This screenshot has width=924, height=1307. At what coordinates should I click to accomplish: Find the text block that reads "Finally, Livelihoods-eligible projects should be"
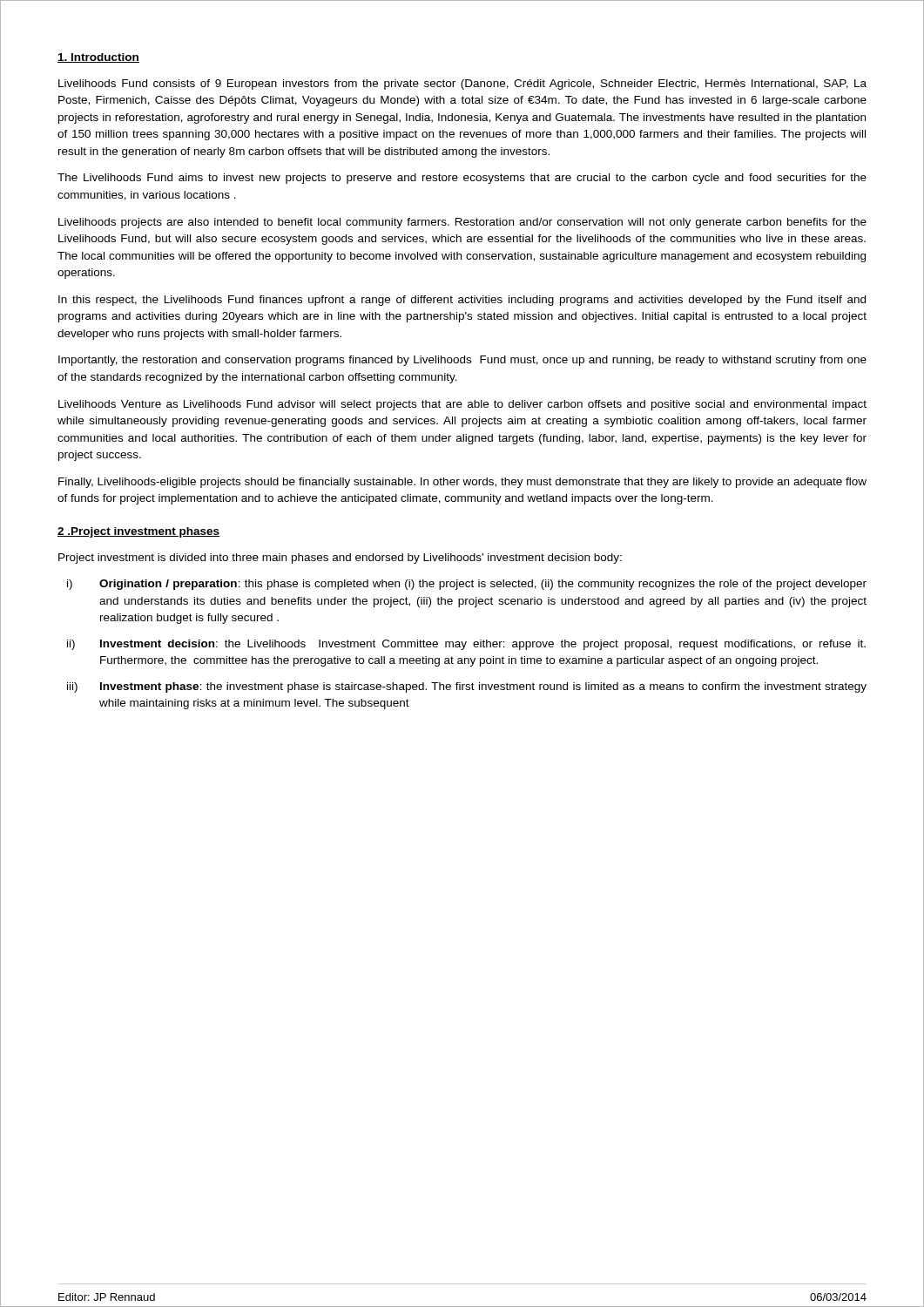tap(462, 490)
